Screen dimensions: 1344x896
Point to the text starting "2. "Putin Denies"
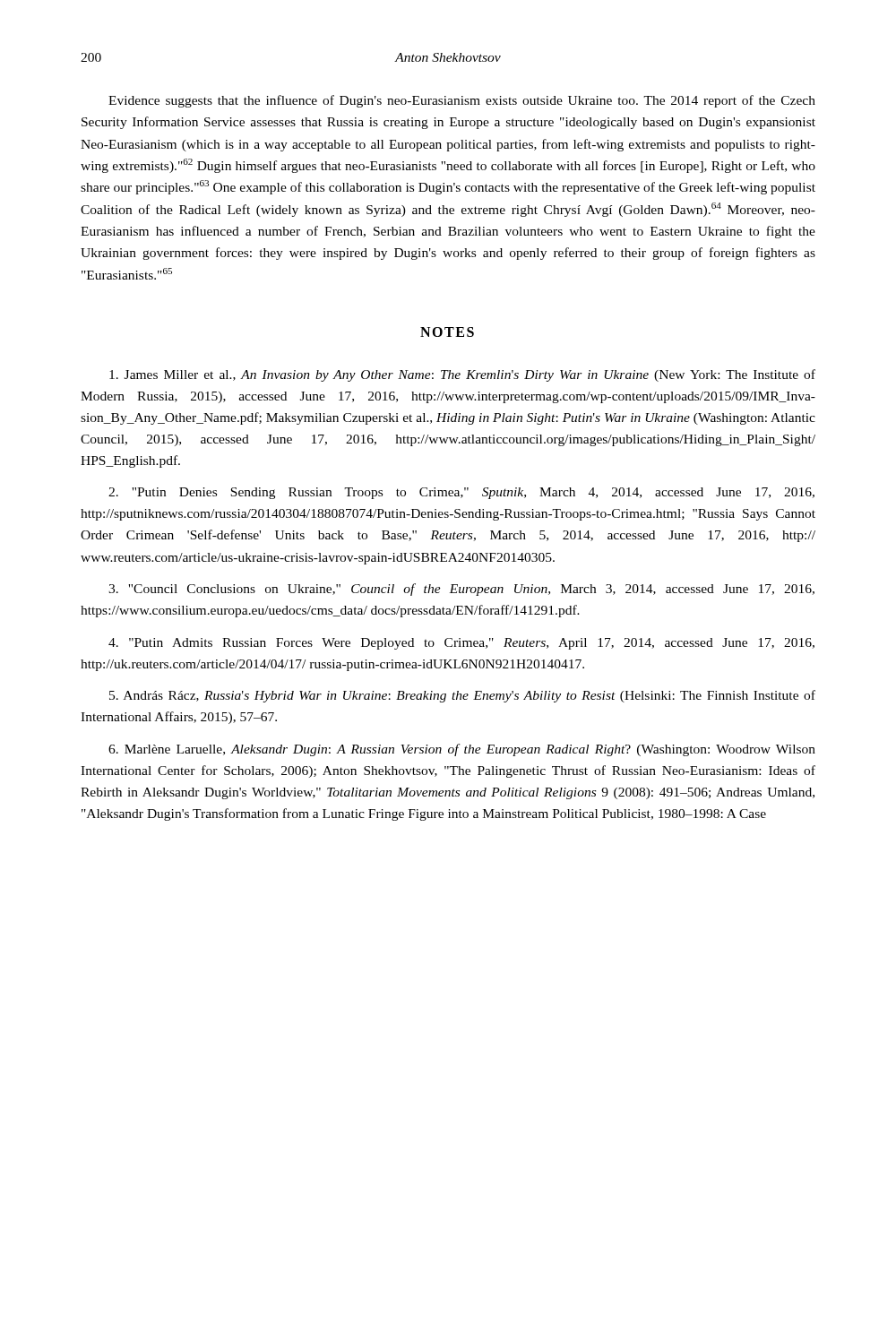tap(448, 524)
